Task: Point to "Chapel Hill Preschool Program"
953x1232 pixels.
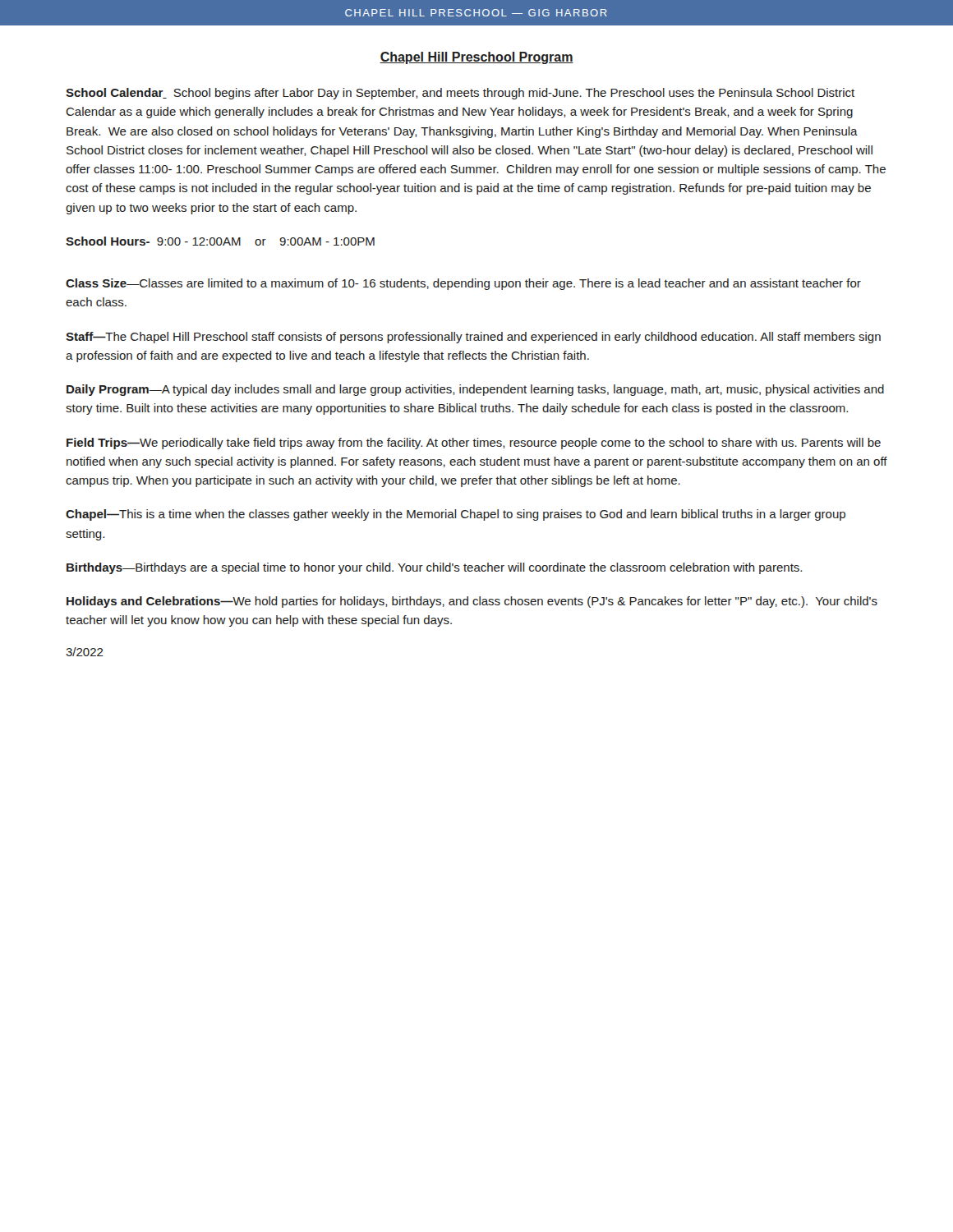Action: coord(476,57)
